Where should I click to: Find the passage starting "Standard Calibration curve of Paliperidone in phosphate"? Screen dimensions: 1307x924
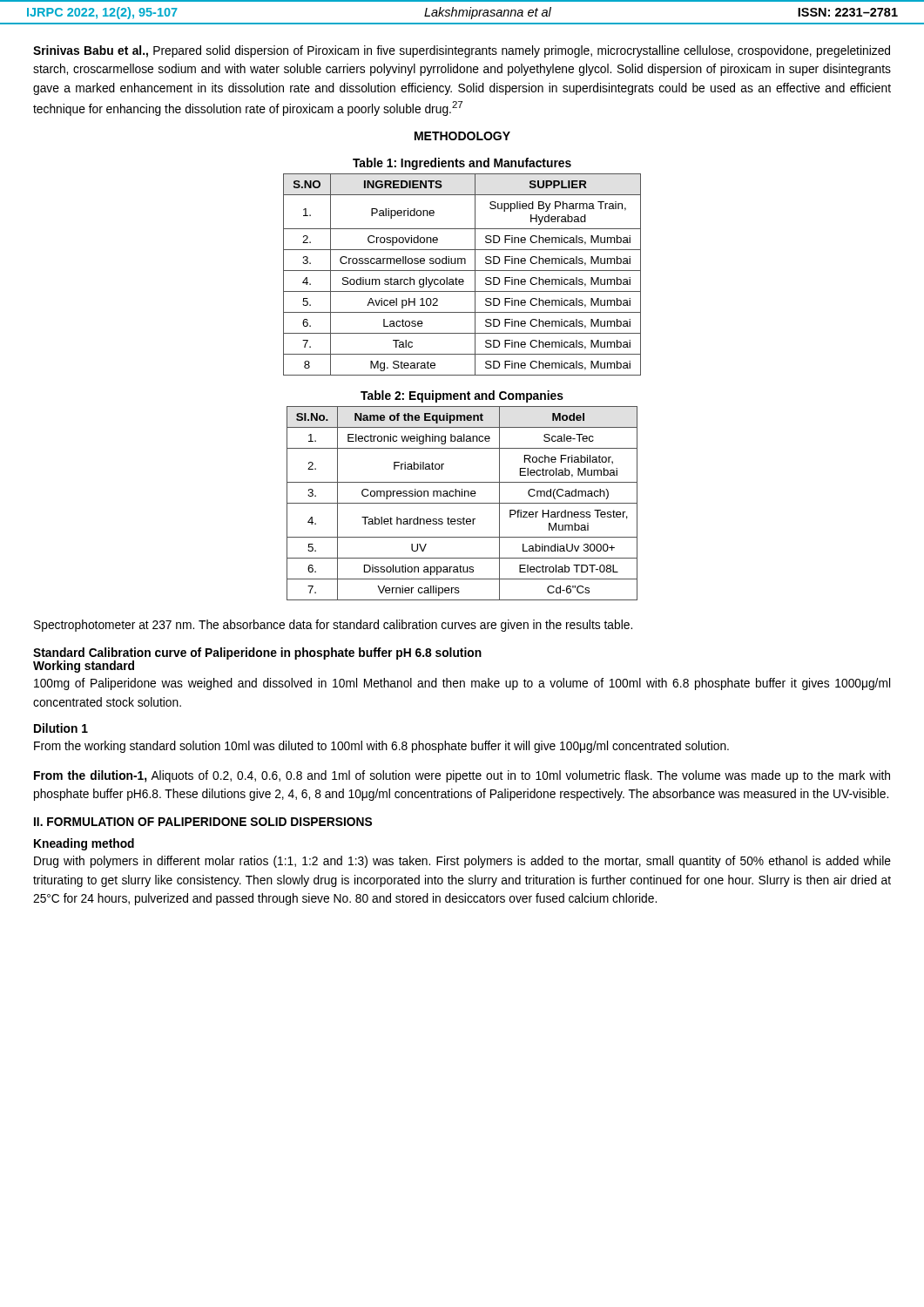point(257,660)
